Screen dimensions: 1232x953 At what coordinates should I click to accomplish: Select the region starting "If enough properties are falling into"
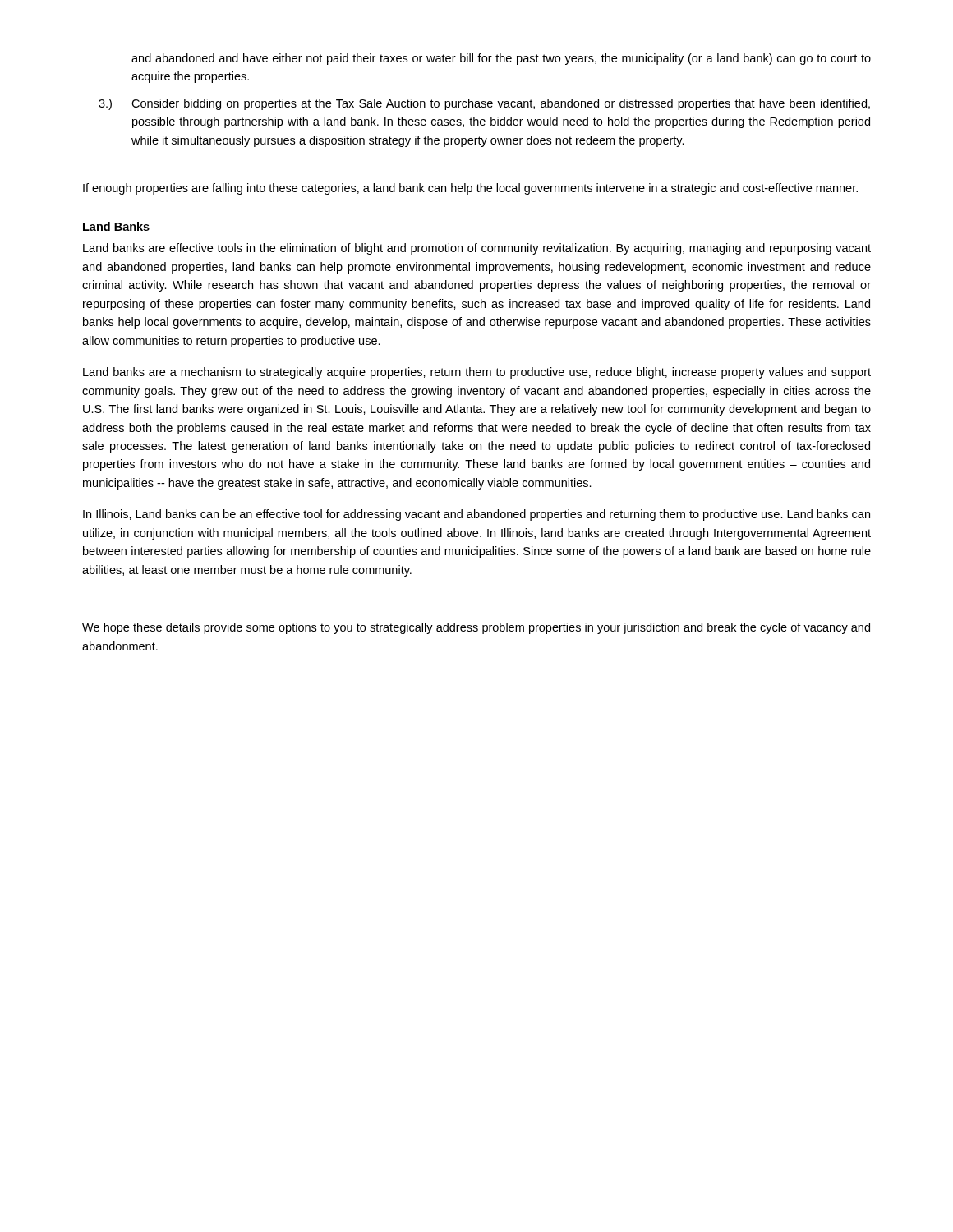pyautogui.click(x=470, y=188)
